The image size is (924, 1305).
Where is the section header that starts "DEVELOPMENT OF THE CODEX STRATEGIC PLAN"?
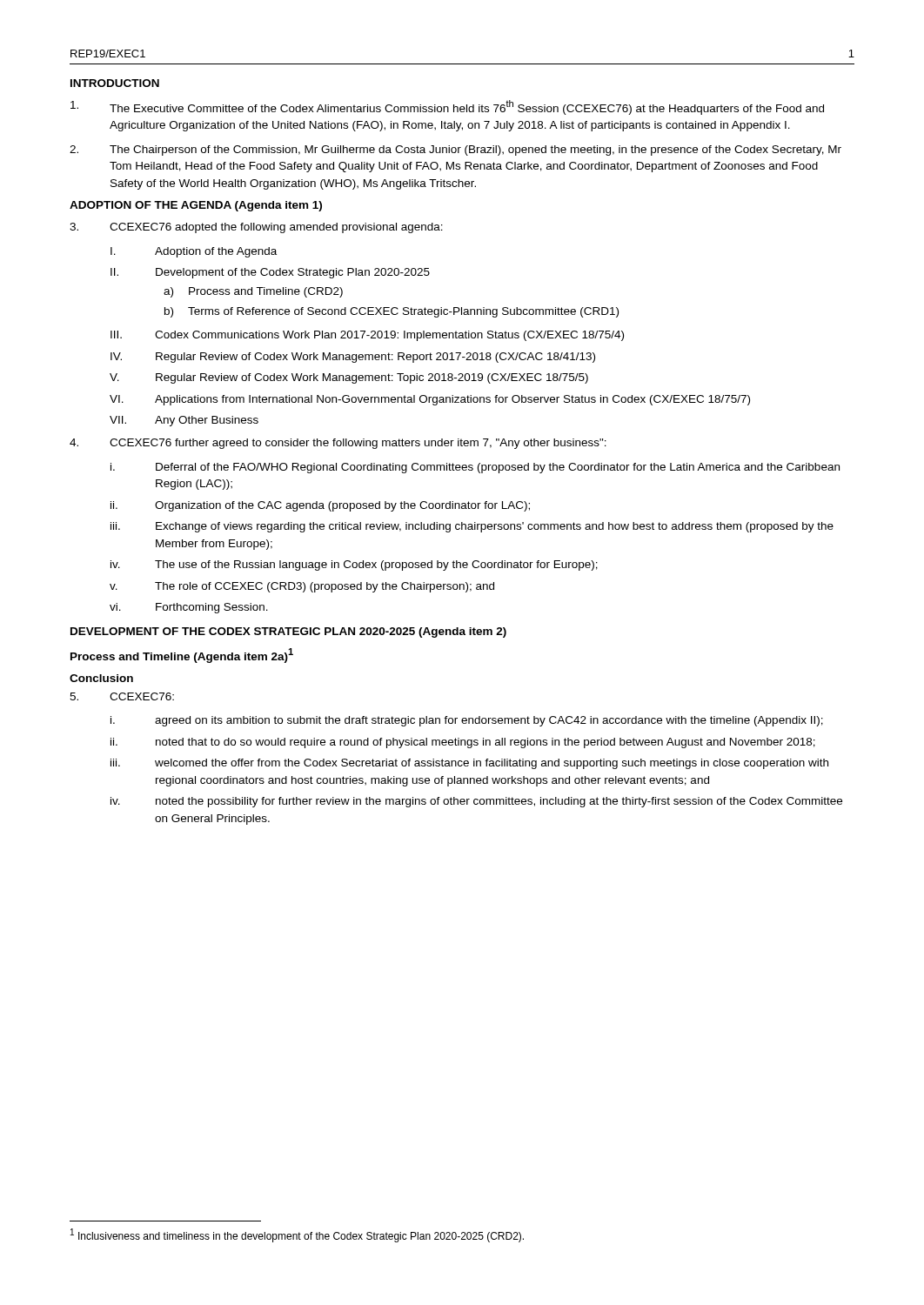tap(462, 631)
